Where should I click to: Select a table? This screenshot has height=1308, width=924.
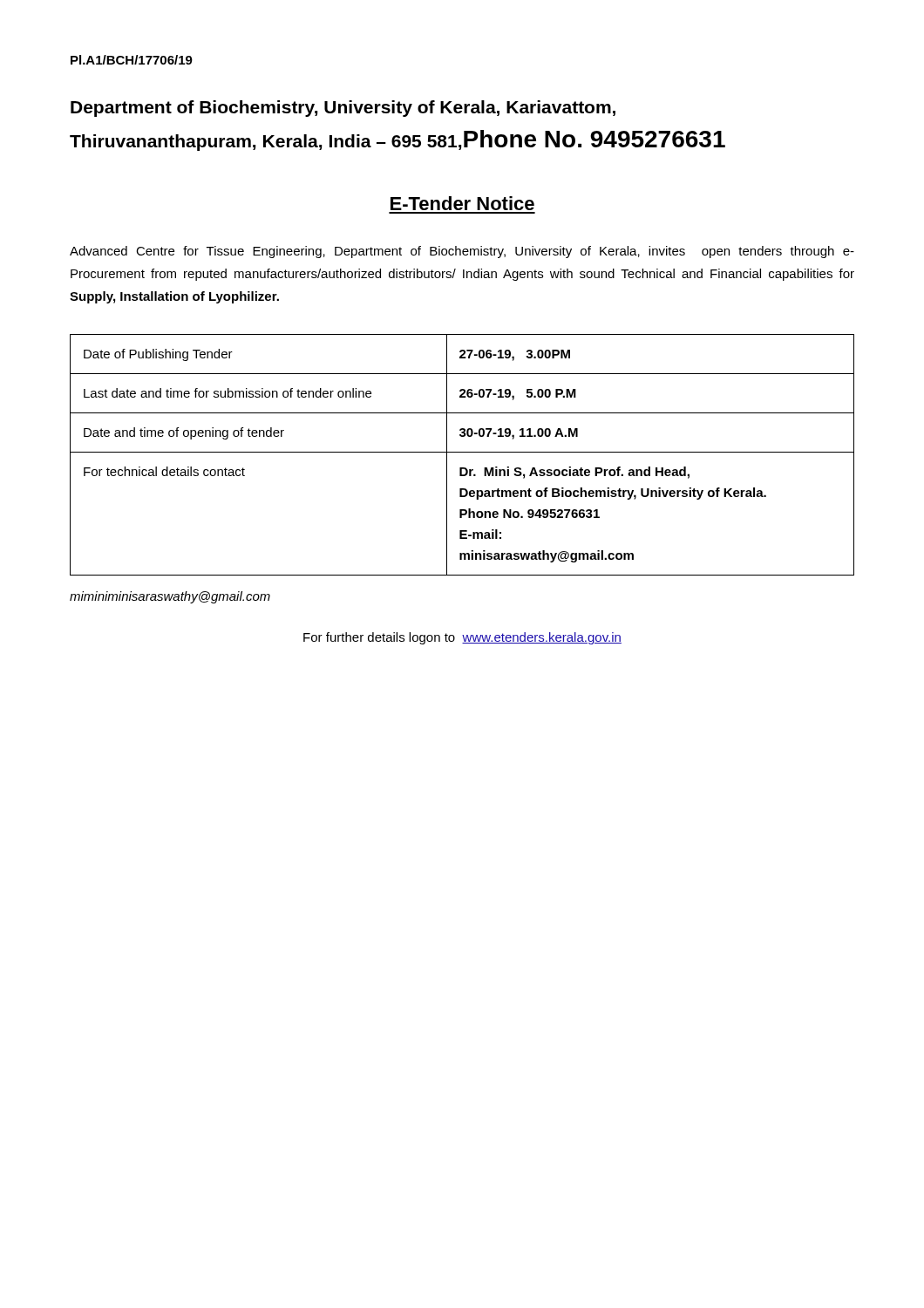pyautogui.click(x=462, y=455)
